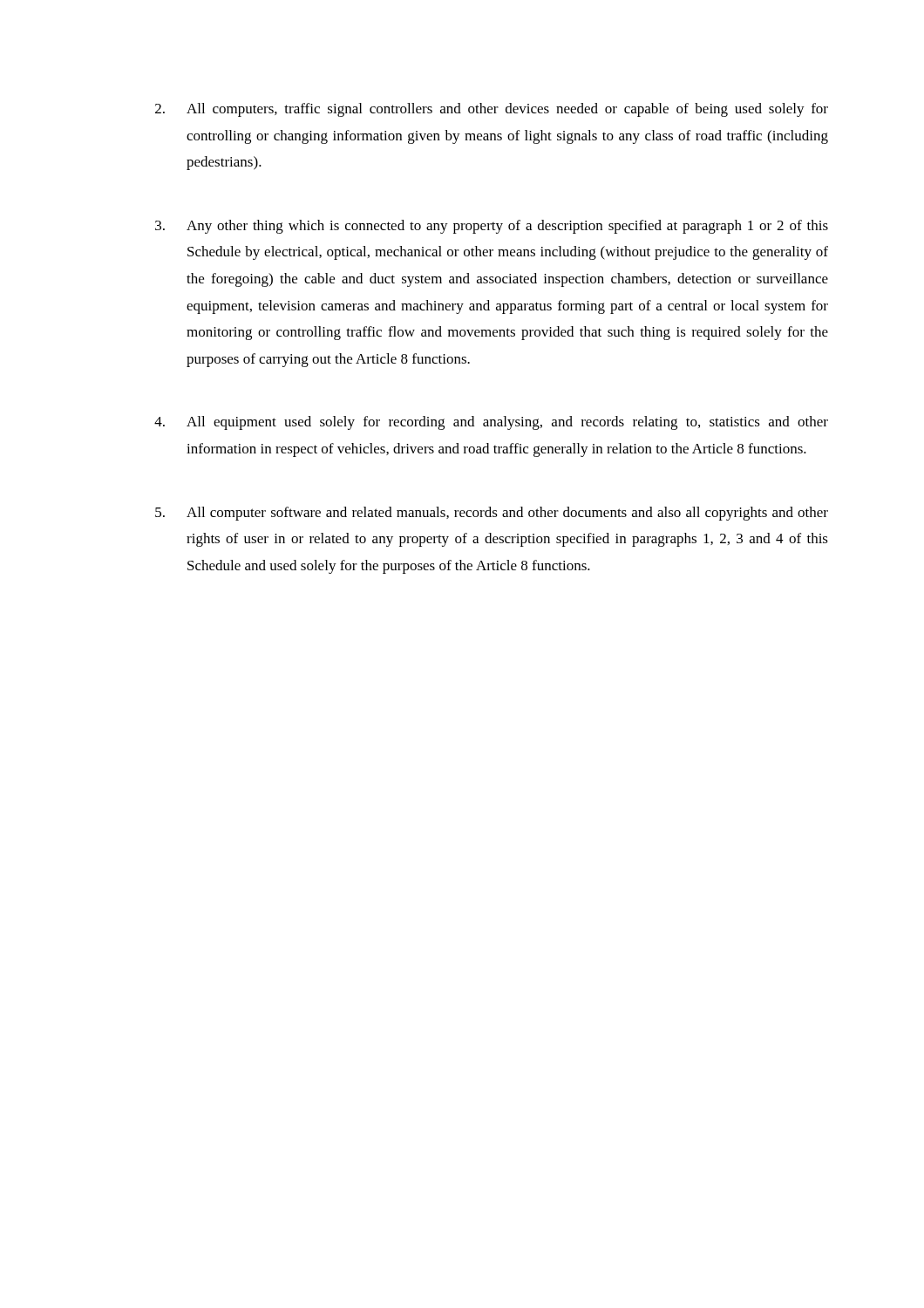924x1308 pixels.
Task: Navigate to the passage starting "2. All computers, traffic signal"
Action: [471, 136]
